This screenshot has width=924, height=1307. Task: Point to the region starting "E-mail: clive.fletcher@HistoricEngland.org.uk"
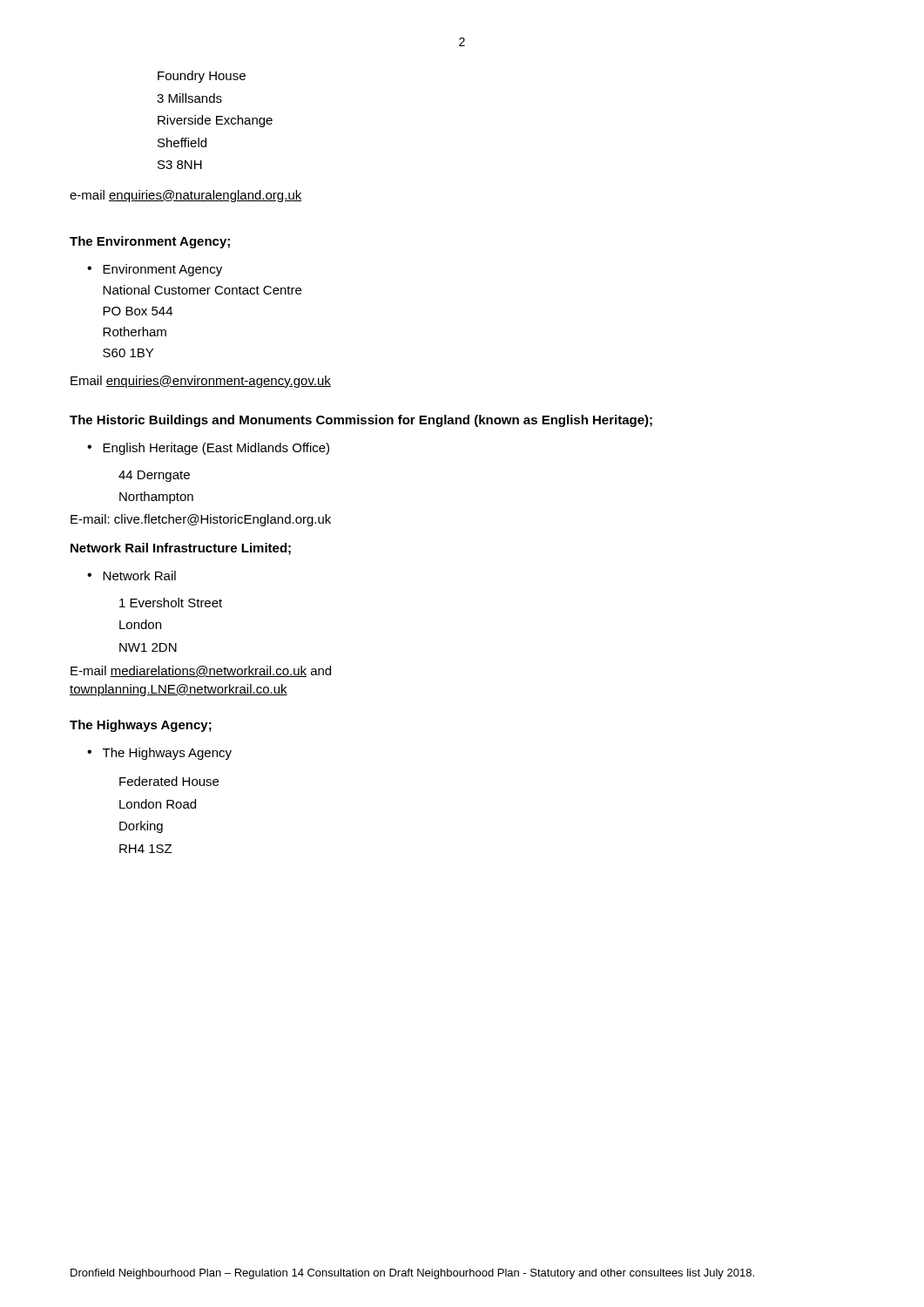pyautogui.click(x=200, y=518)
